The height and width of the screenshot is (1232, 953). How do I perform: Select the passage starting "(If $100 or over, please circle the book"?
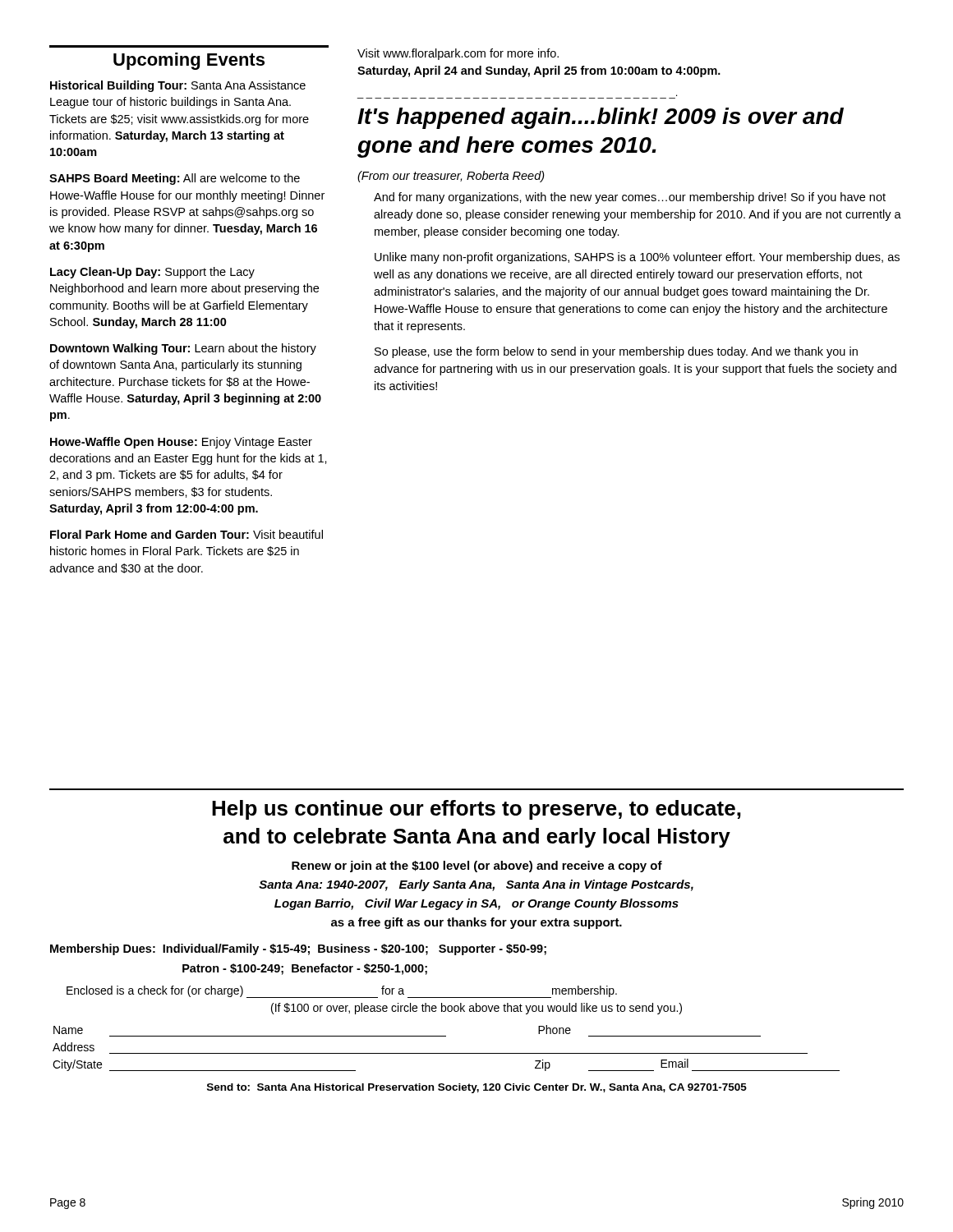[x=476, y=1008]
